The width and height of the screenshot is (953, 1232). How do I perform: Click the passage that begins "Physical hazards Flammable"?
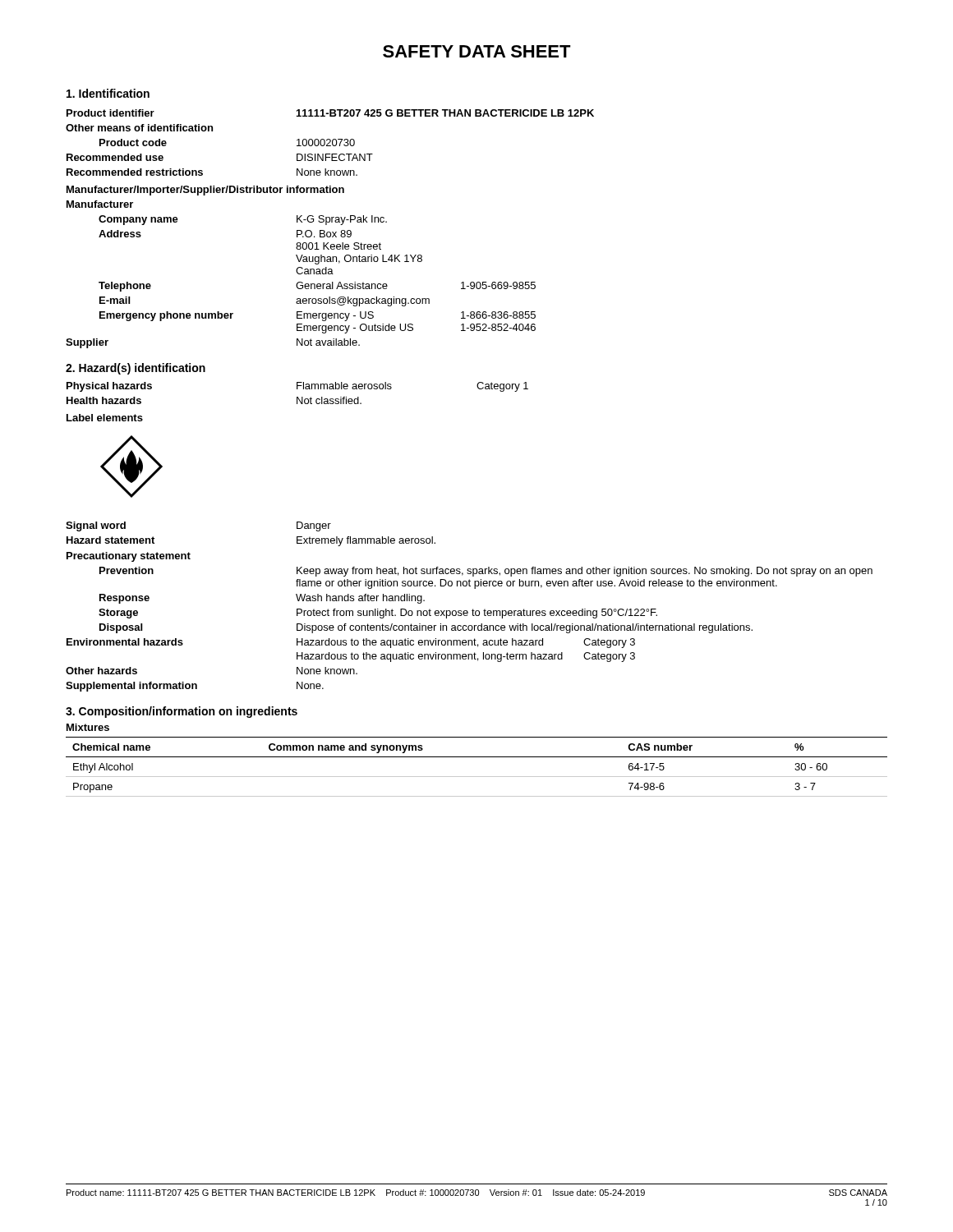[x=297, y=386]
